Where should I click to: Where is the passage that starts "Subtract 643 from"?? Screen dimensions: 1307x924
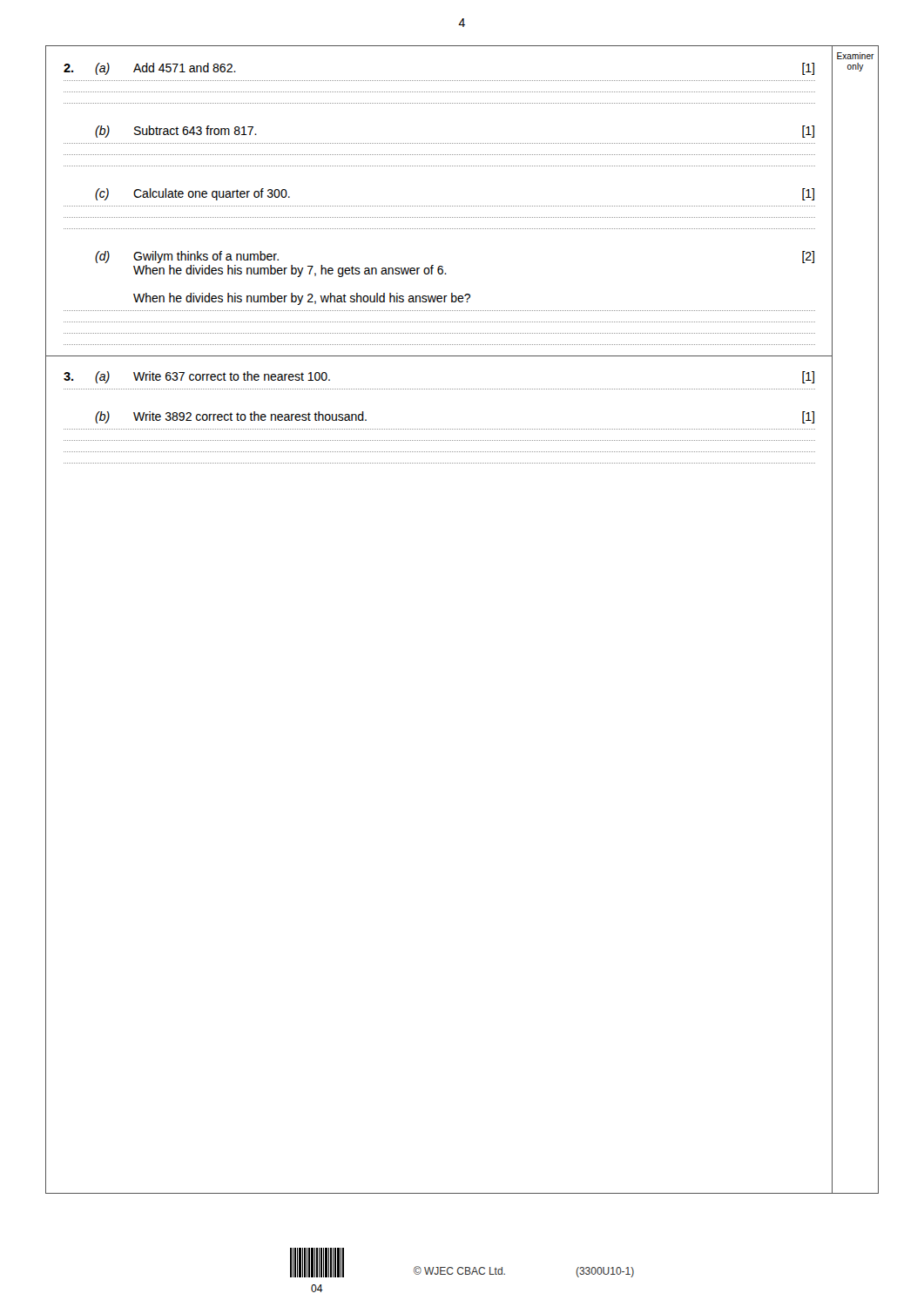click(195, 131)
